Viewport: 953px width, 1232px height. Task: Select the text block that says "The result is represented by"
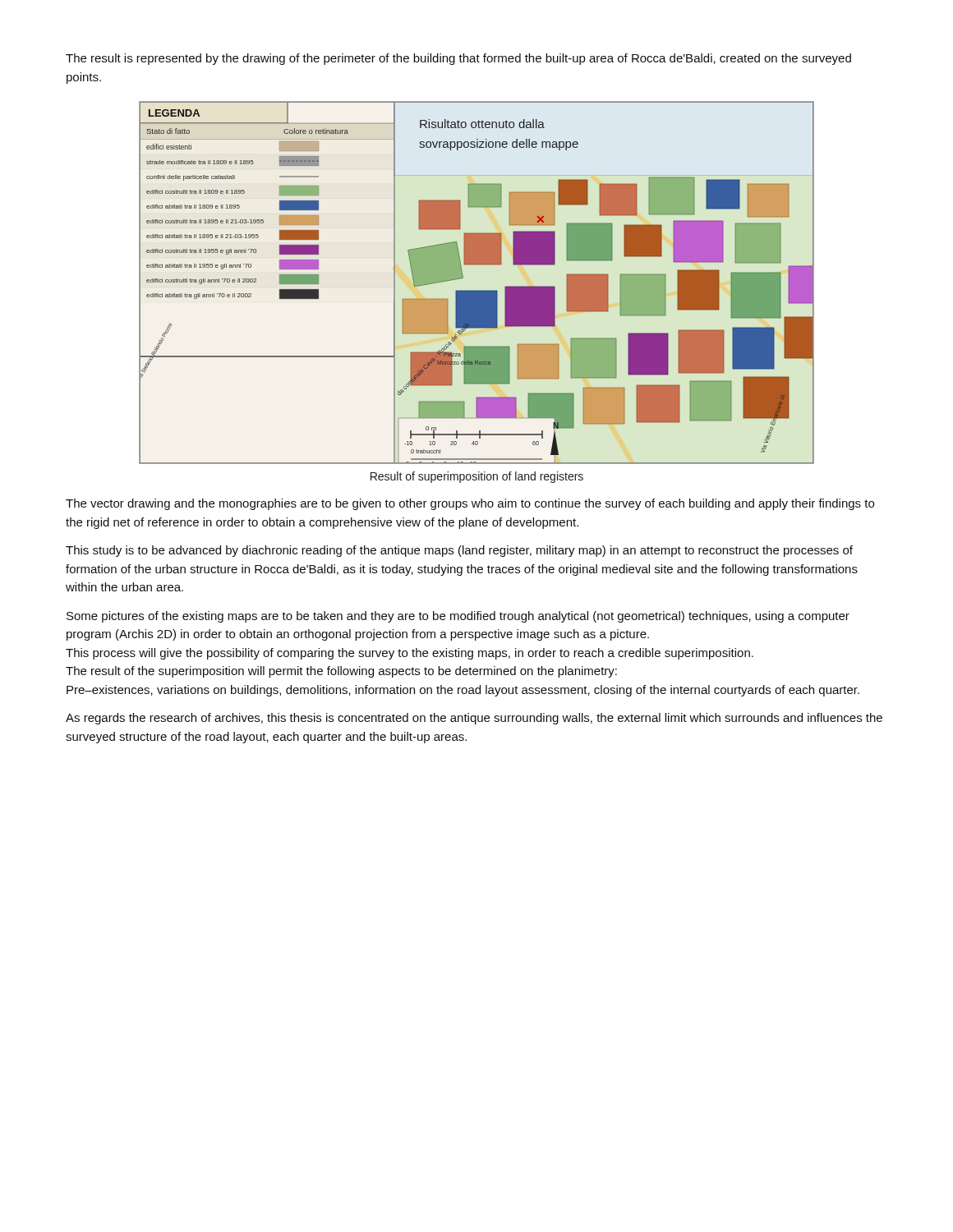pos(459,67)
